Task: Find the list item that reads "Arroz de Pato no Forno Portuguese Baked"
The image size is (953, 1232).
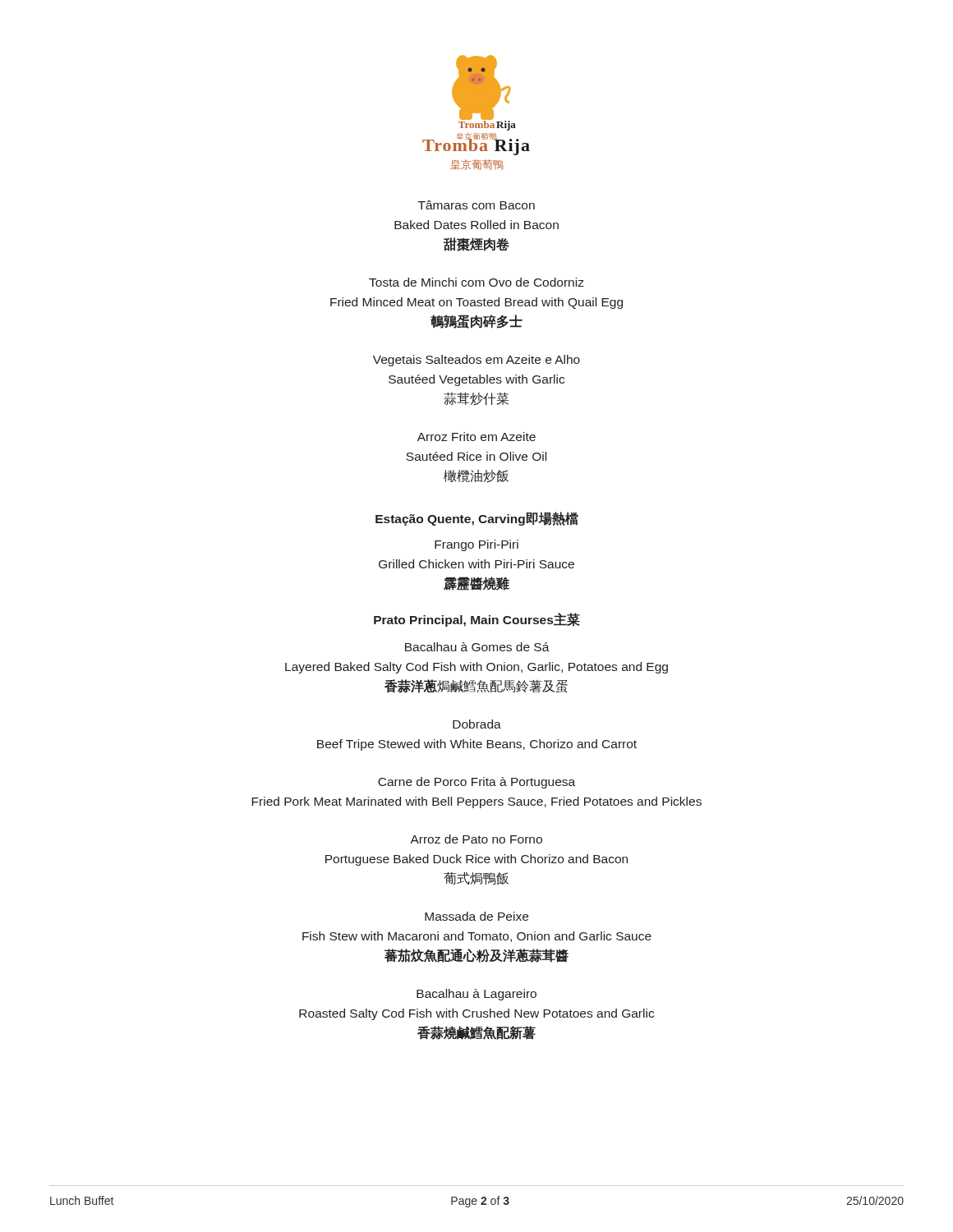Action: (476, 859)
